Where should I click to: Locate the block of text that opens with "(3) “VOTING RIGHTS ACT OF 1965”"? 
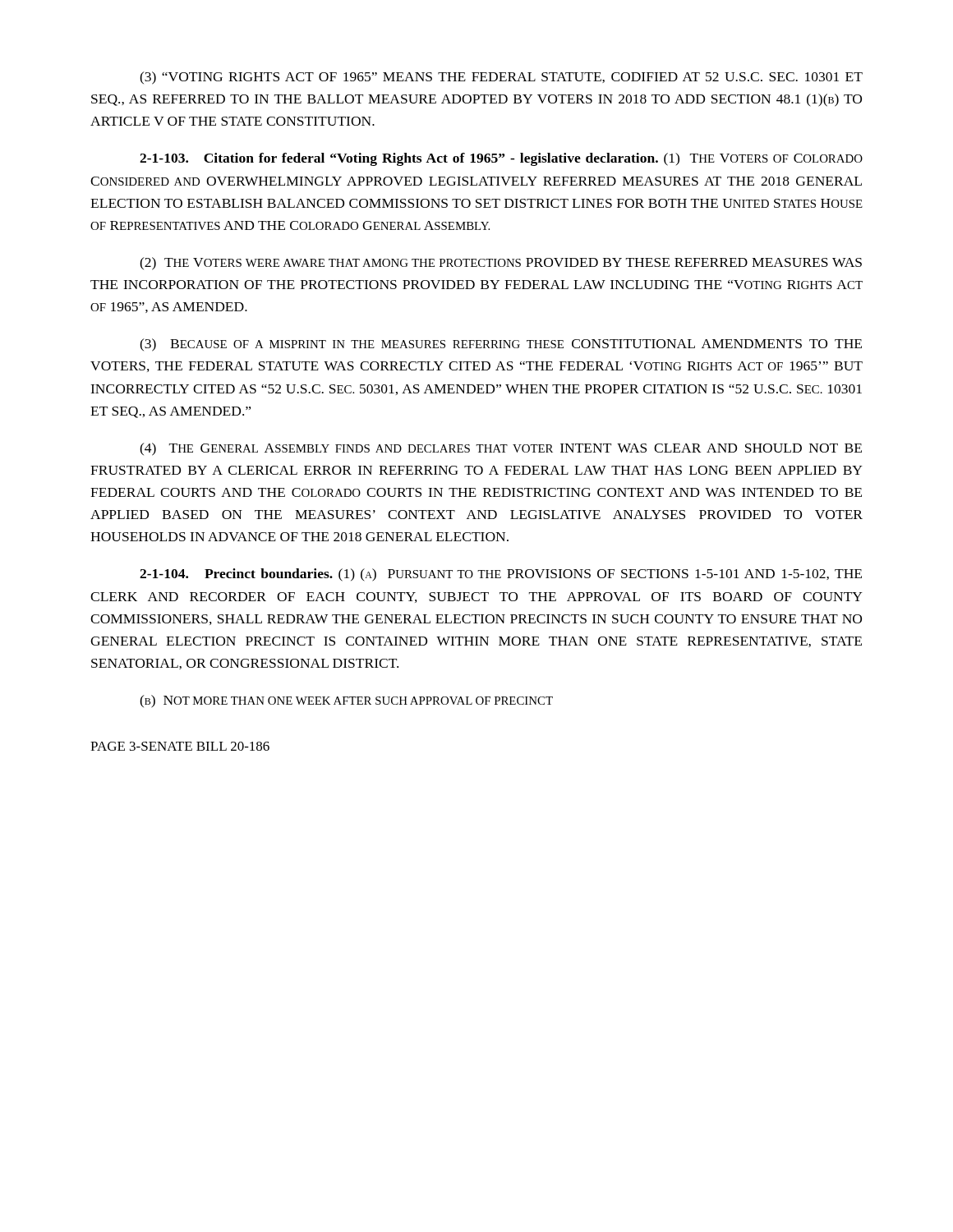tap(476, 99)
